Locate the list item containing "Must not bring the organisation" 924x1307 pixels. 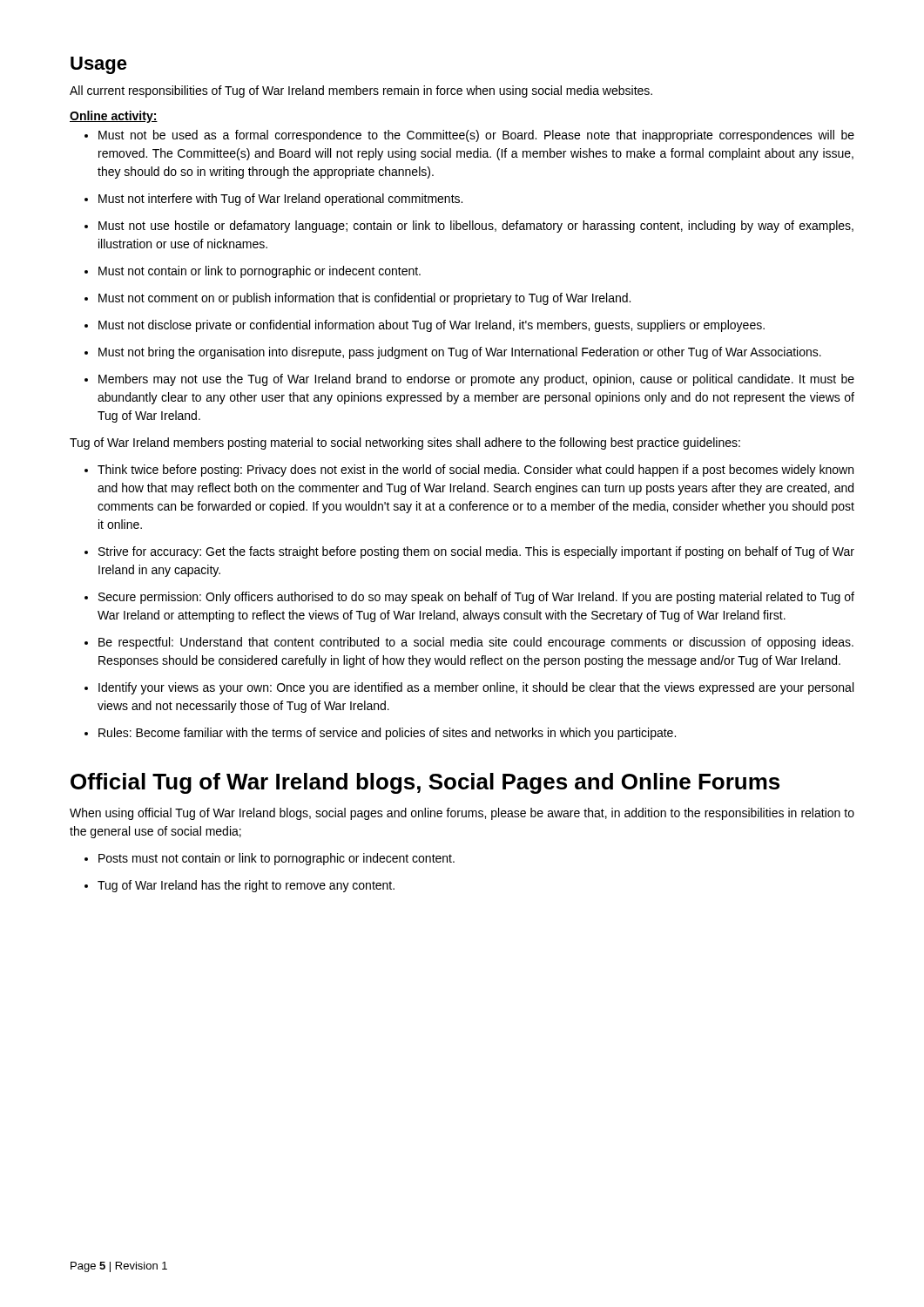point(462,352)
